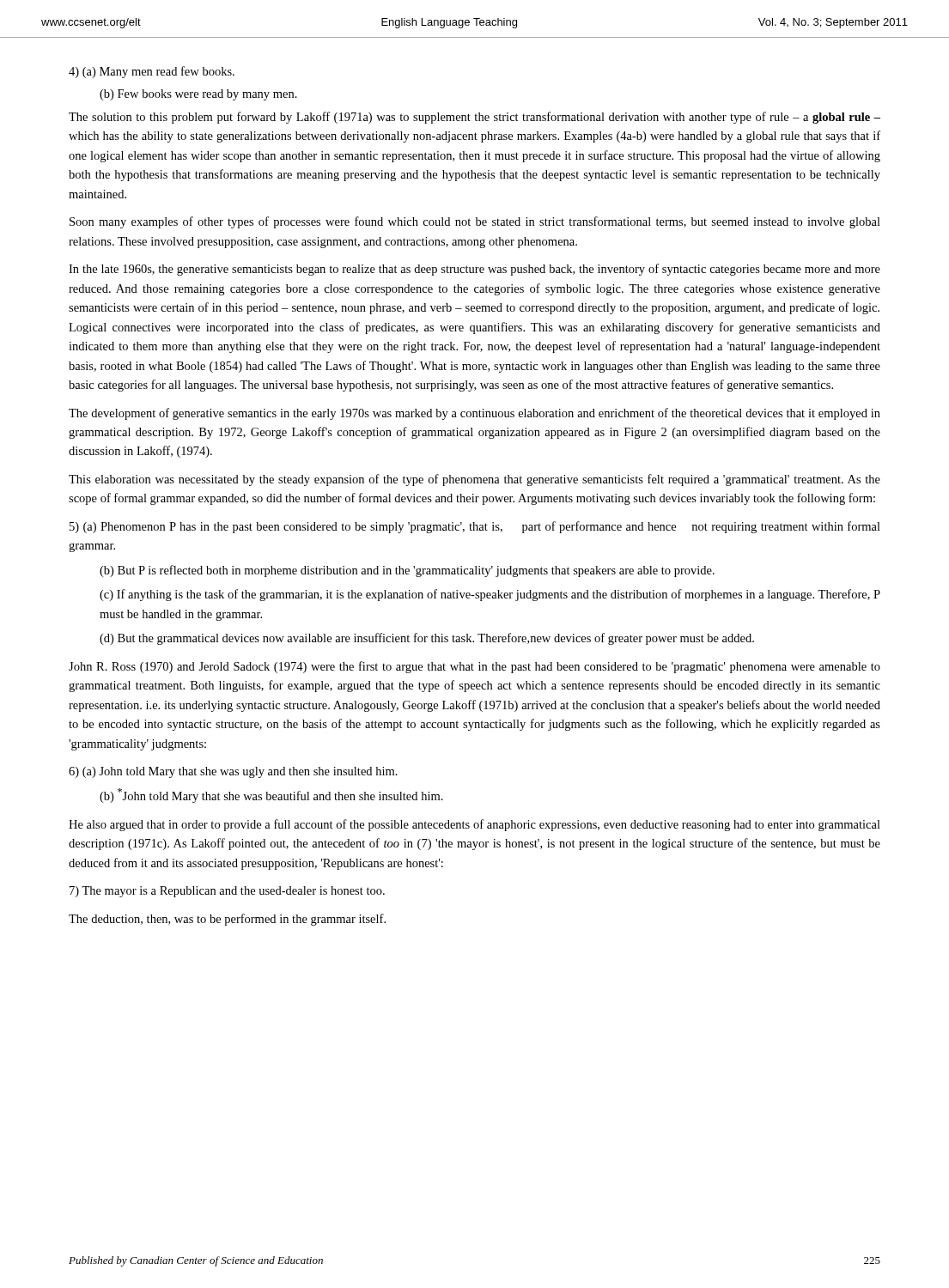Locate the block of text that opens with "(b) *John told Mary that she"

coord(272,795)
